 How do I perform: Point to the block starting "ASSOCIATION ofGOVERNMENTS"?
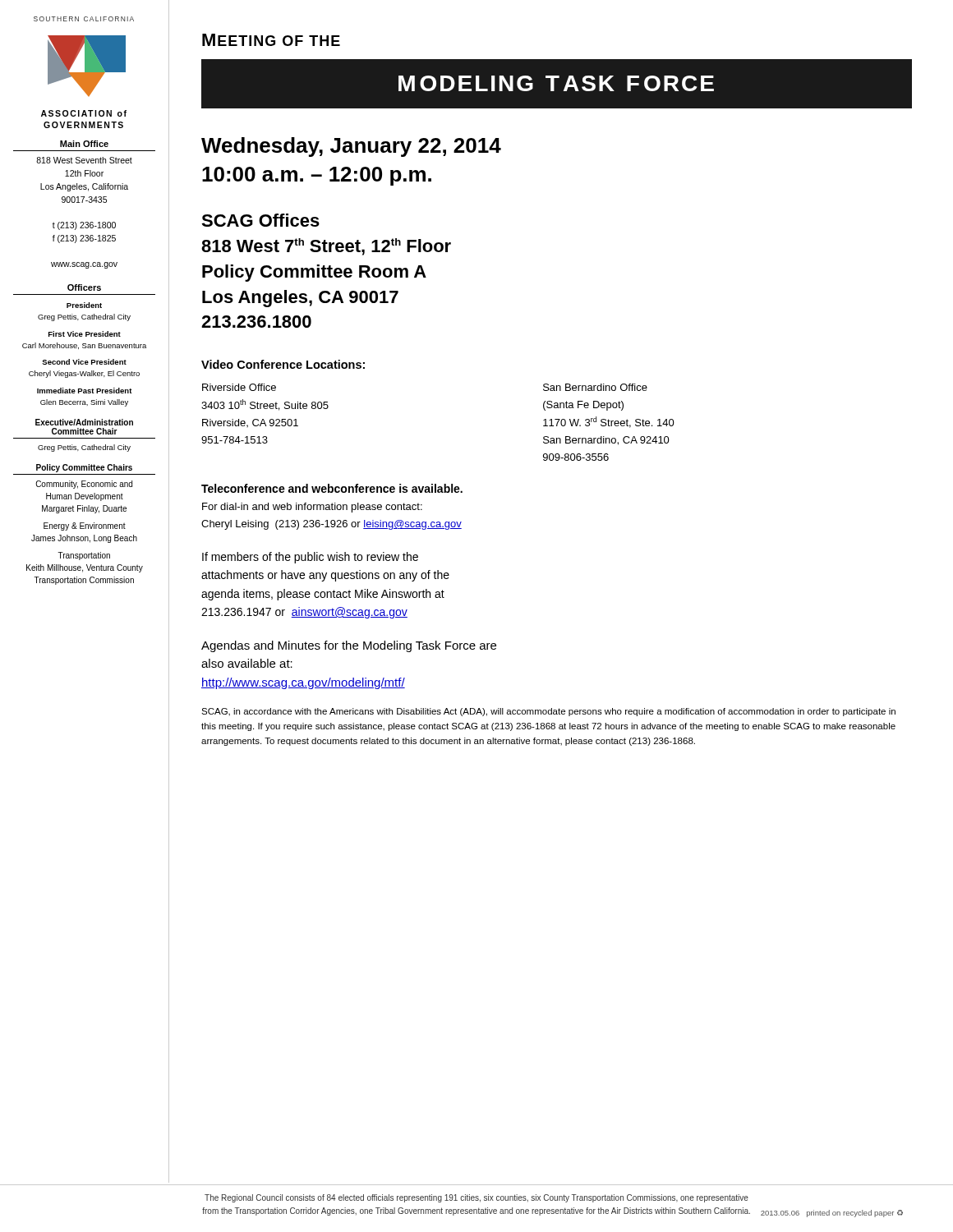[x=84, y=119]
